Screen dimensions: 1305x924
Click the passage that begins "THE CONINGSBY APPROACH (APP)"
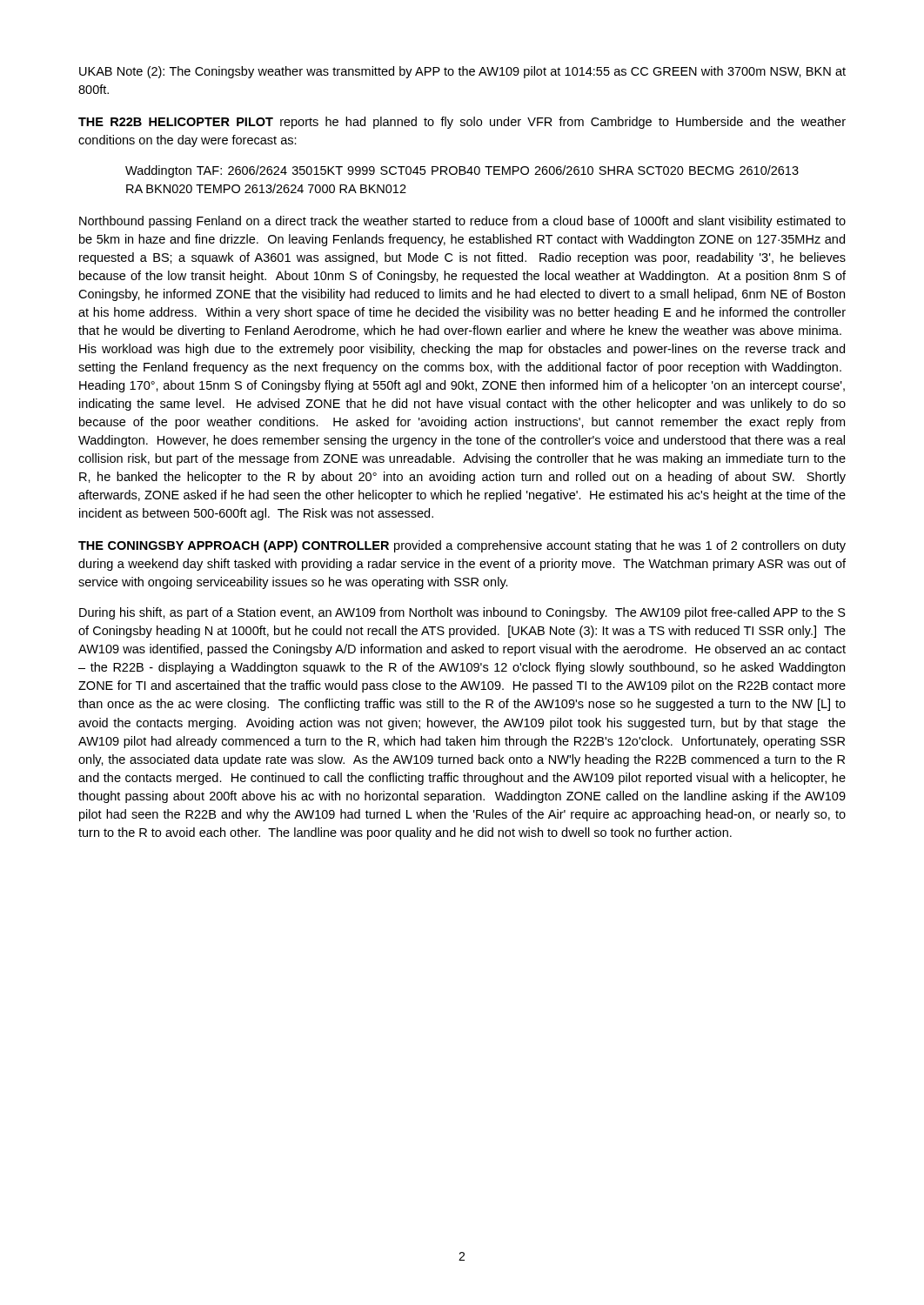[462, 564]
